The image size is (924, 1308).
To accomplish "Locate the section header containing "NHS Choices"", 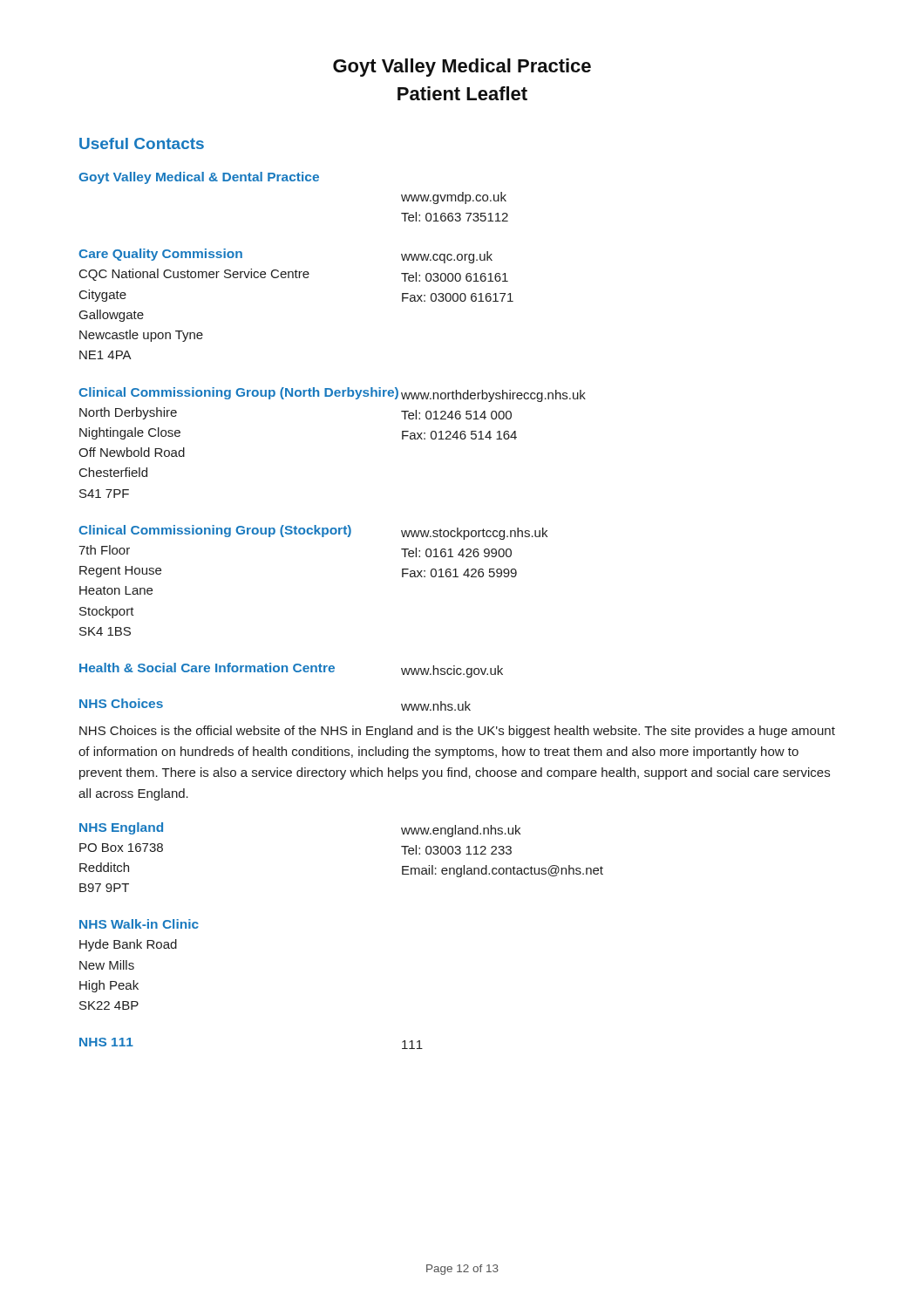I will click(121, 704).
